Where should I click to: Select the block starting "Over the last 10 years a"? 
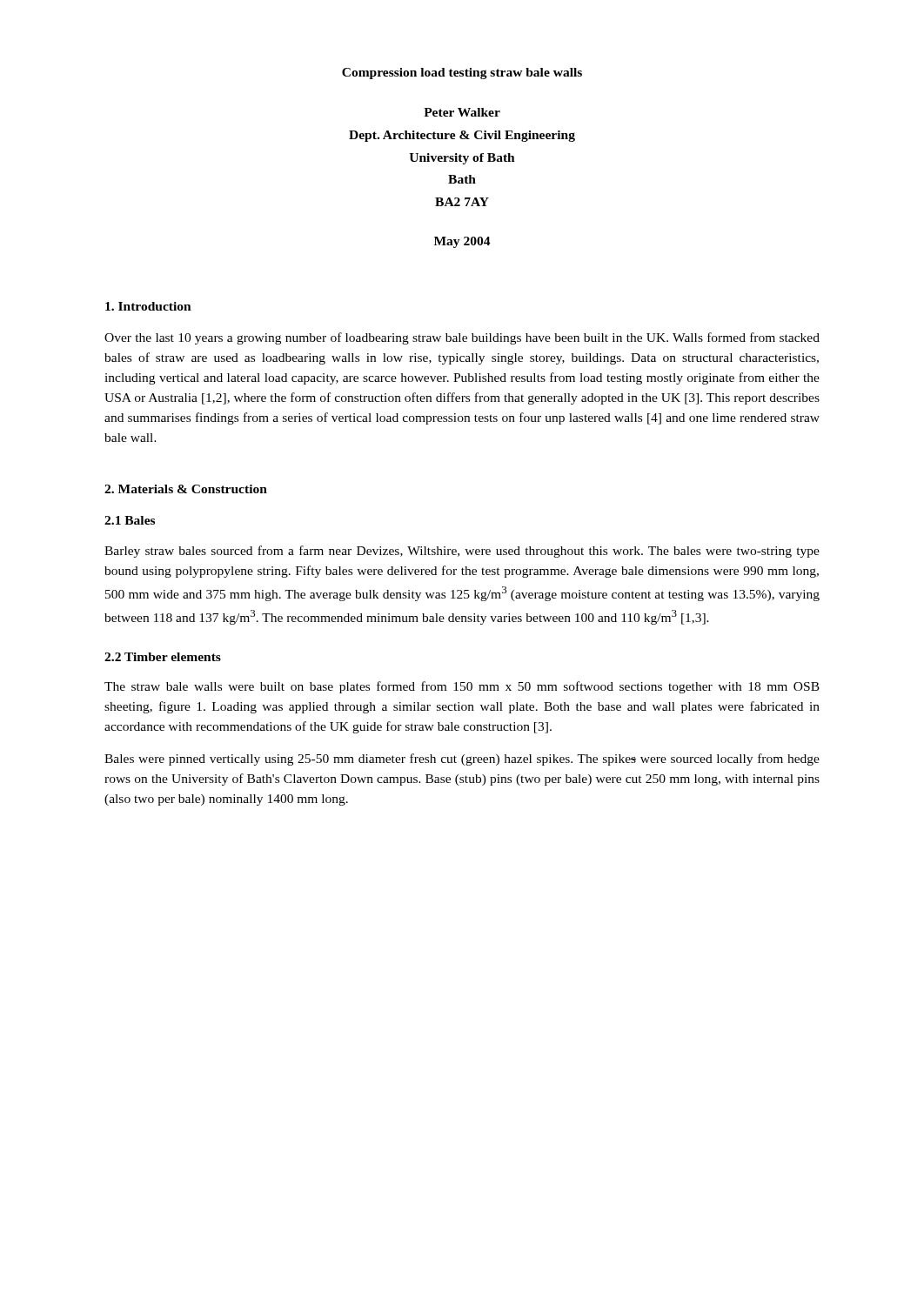[x=462, y=387]
